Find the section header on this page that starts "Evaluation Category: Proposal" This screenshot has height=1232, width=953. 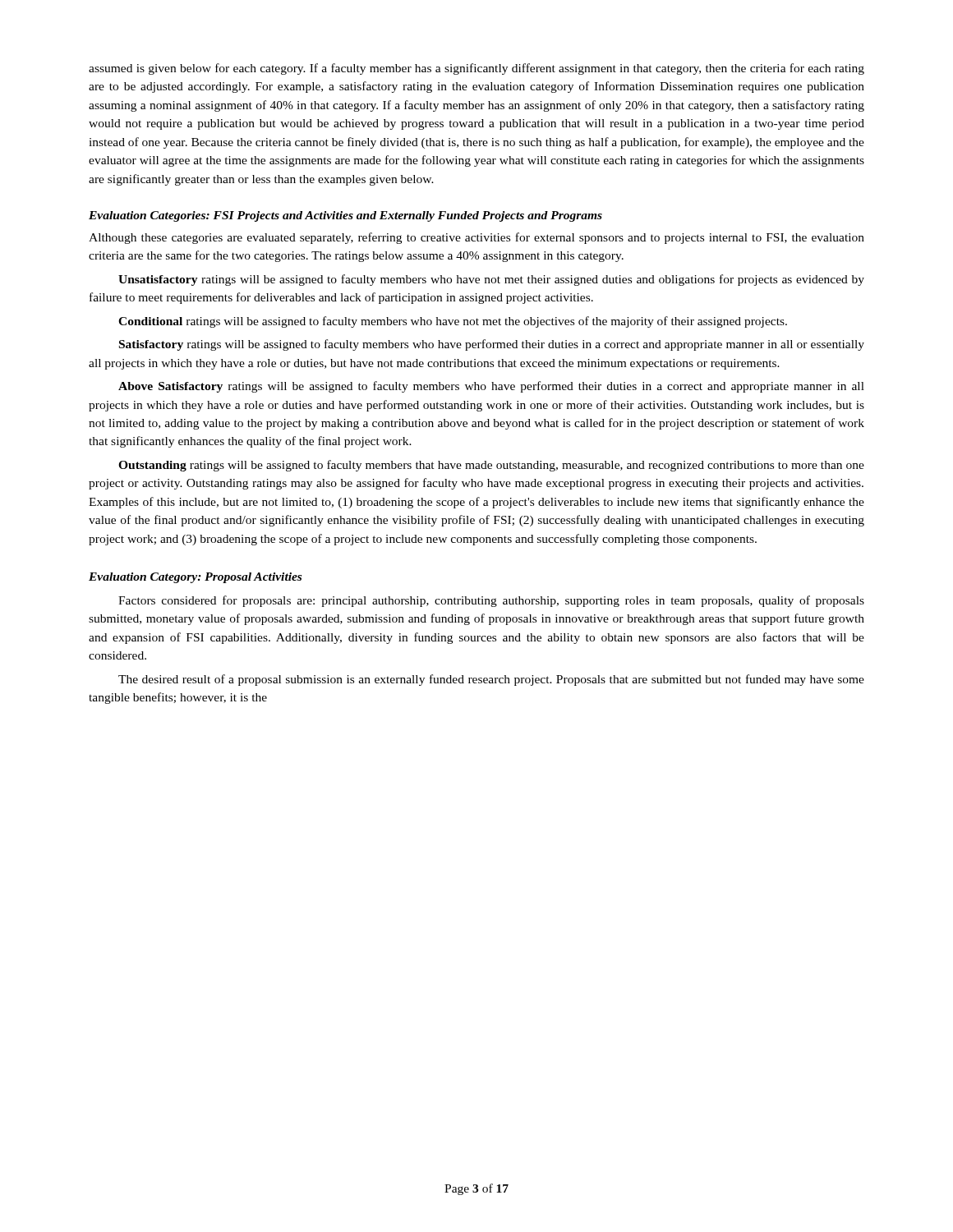pos(196,576)
